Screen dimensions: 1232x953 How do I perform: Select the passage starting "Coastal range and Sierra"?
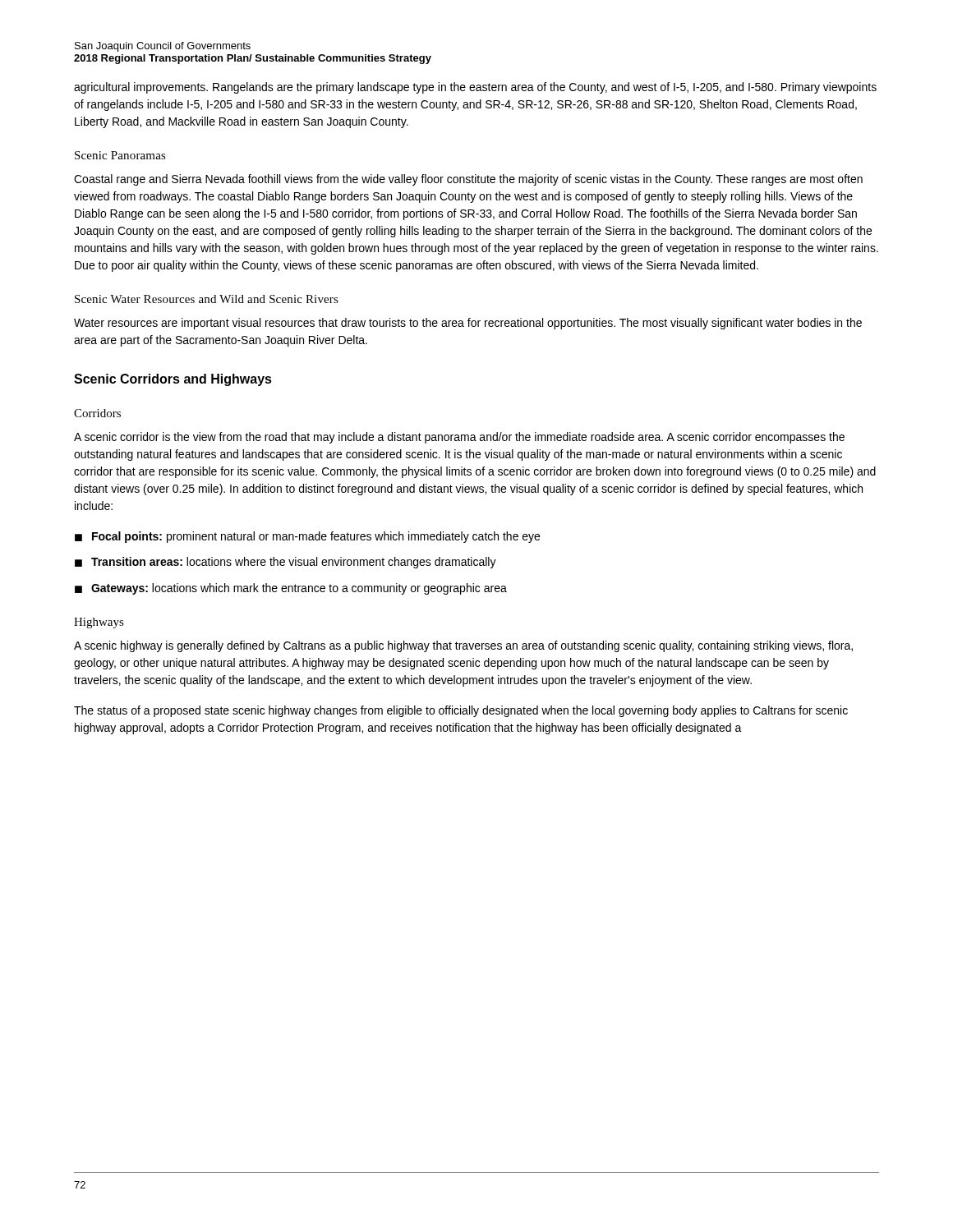point(476,222)
